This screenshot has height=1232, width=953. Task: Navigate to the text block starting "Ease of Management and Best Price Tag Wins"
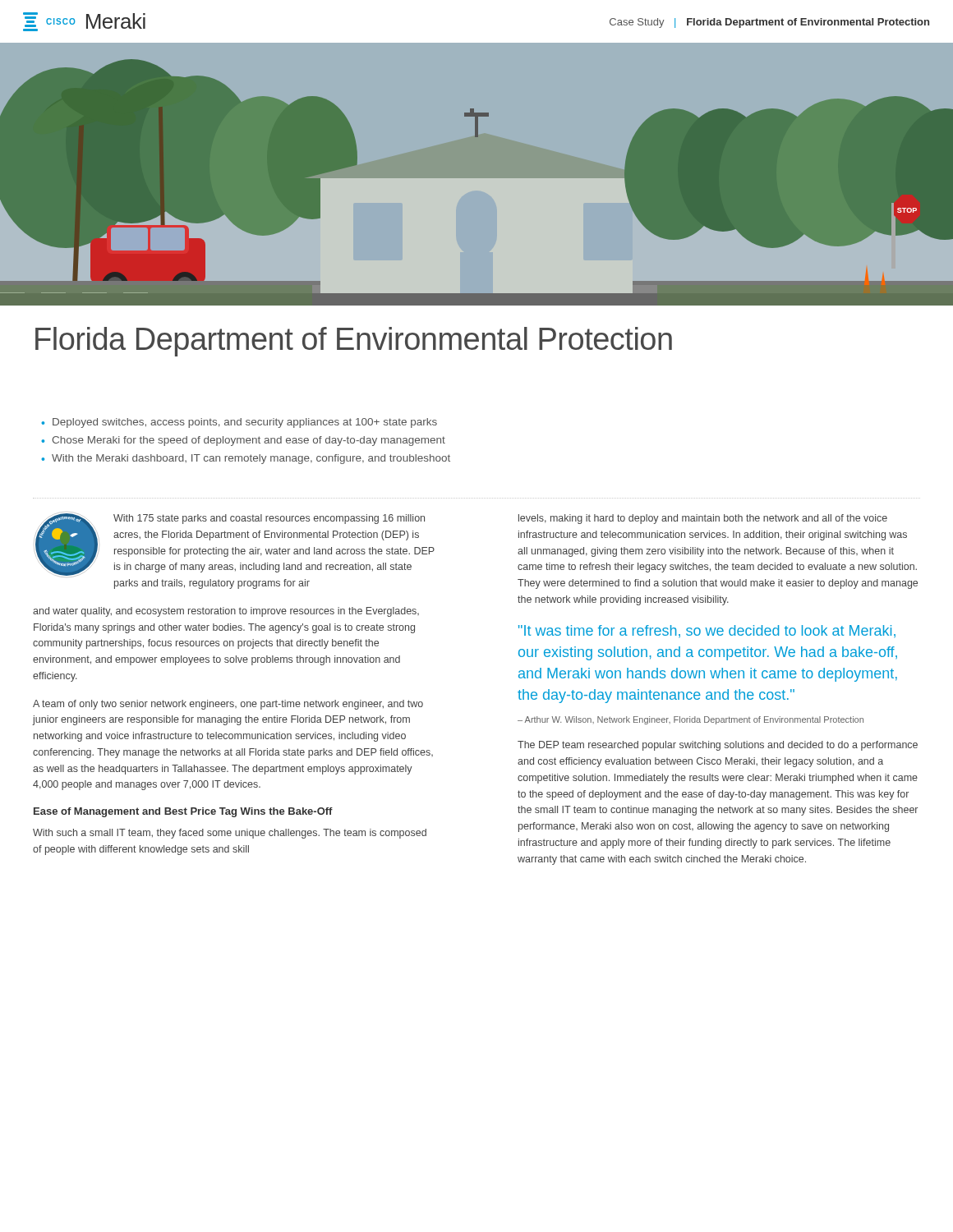pos(183,811)
